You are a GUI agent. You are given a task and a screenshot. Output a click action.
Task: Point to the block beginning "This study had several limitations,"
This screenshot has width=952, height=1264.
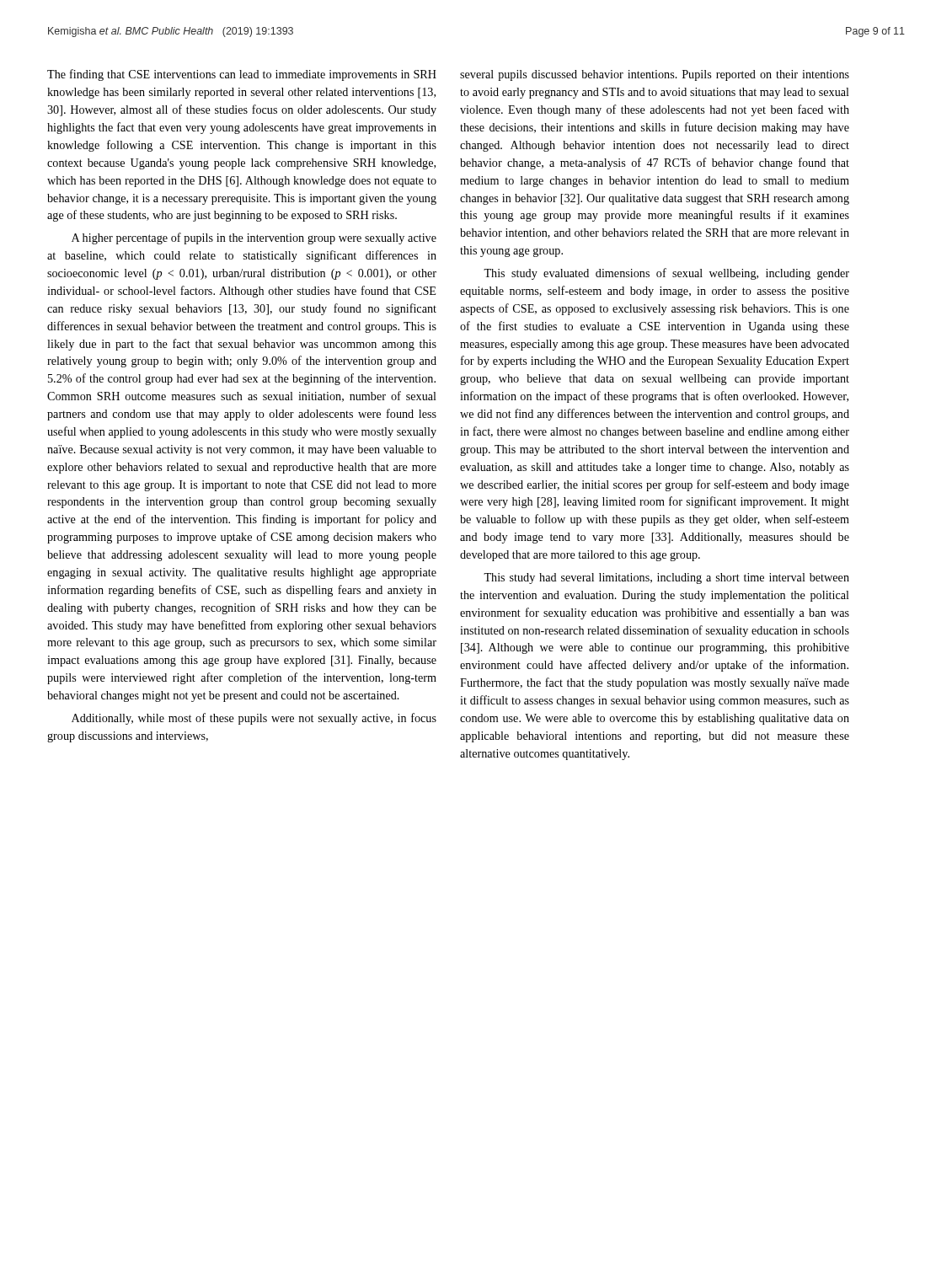pos(655,665)
